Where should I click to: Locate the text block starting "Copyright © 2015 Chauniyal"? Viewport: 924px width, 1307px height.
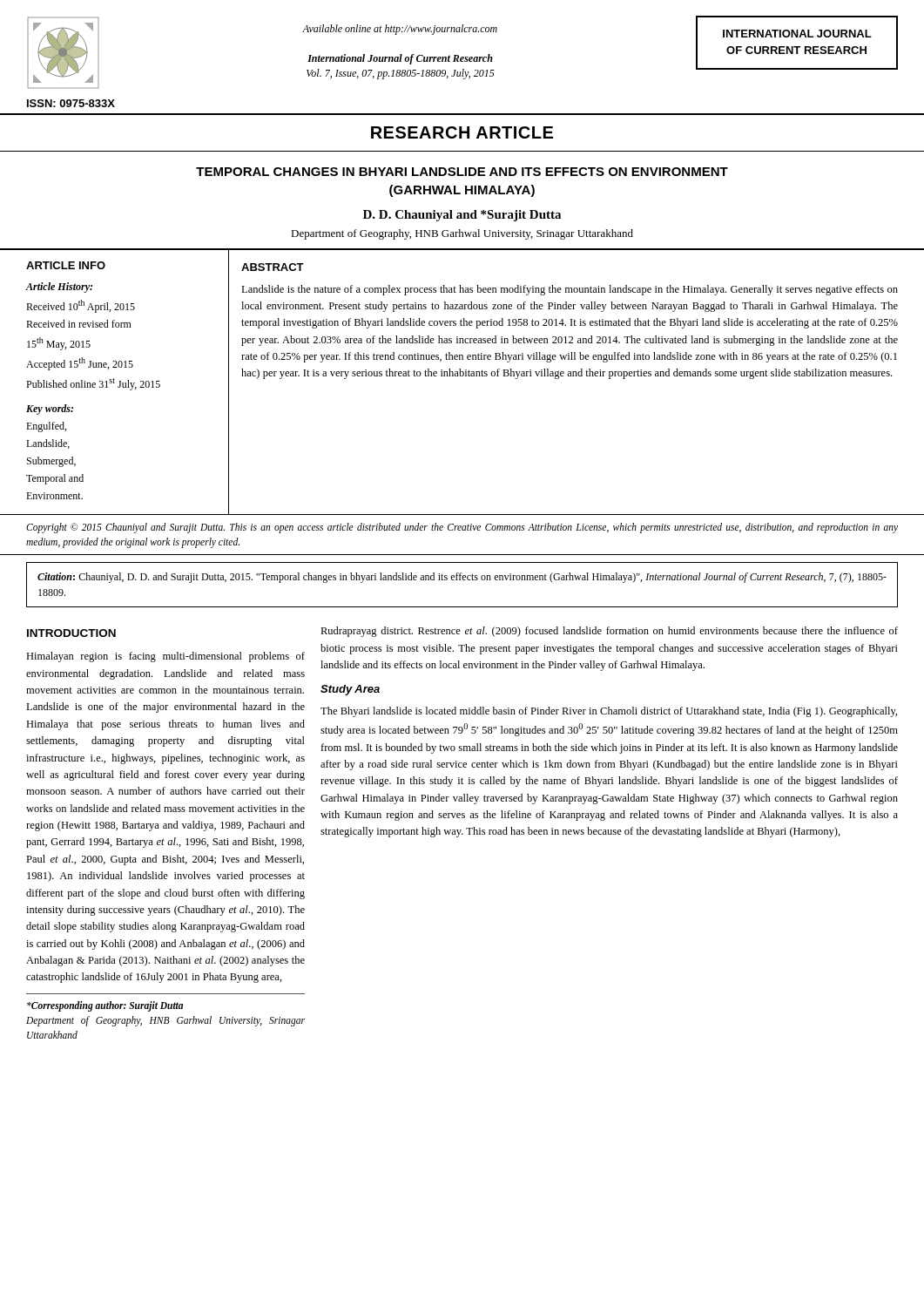[x=462, y=534]
